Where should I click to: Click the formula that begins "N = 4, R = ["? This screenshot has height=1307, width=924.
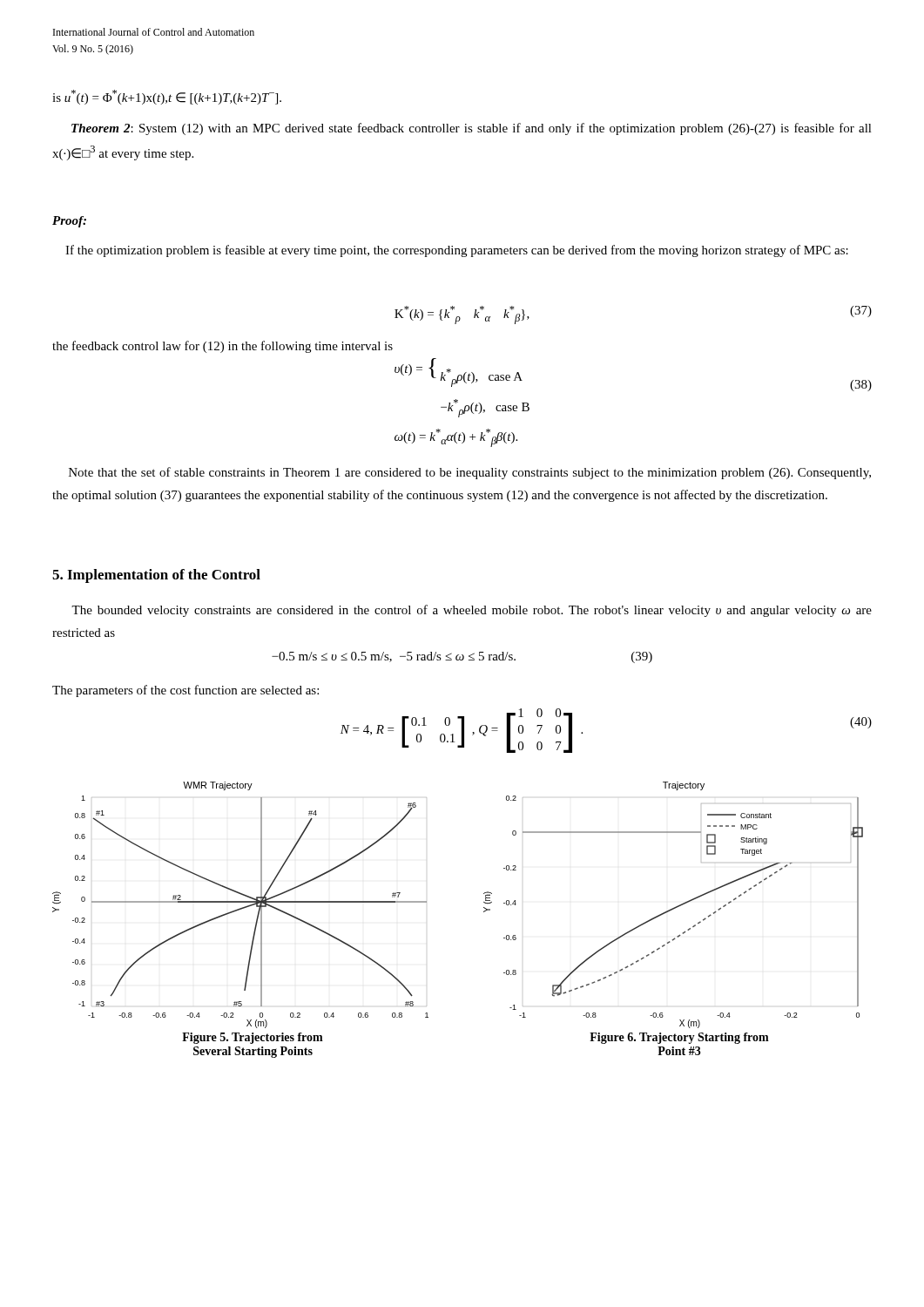[x=462, y=730]
